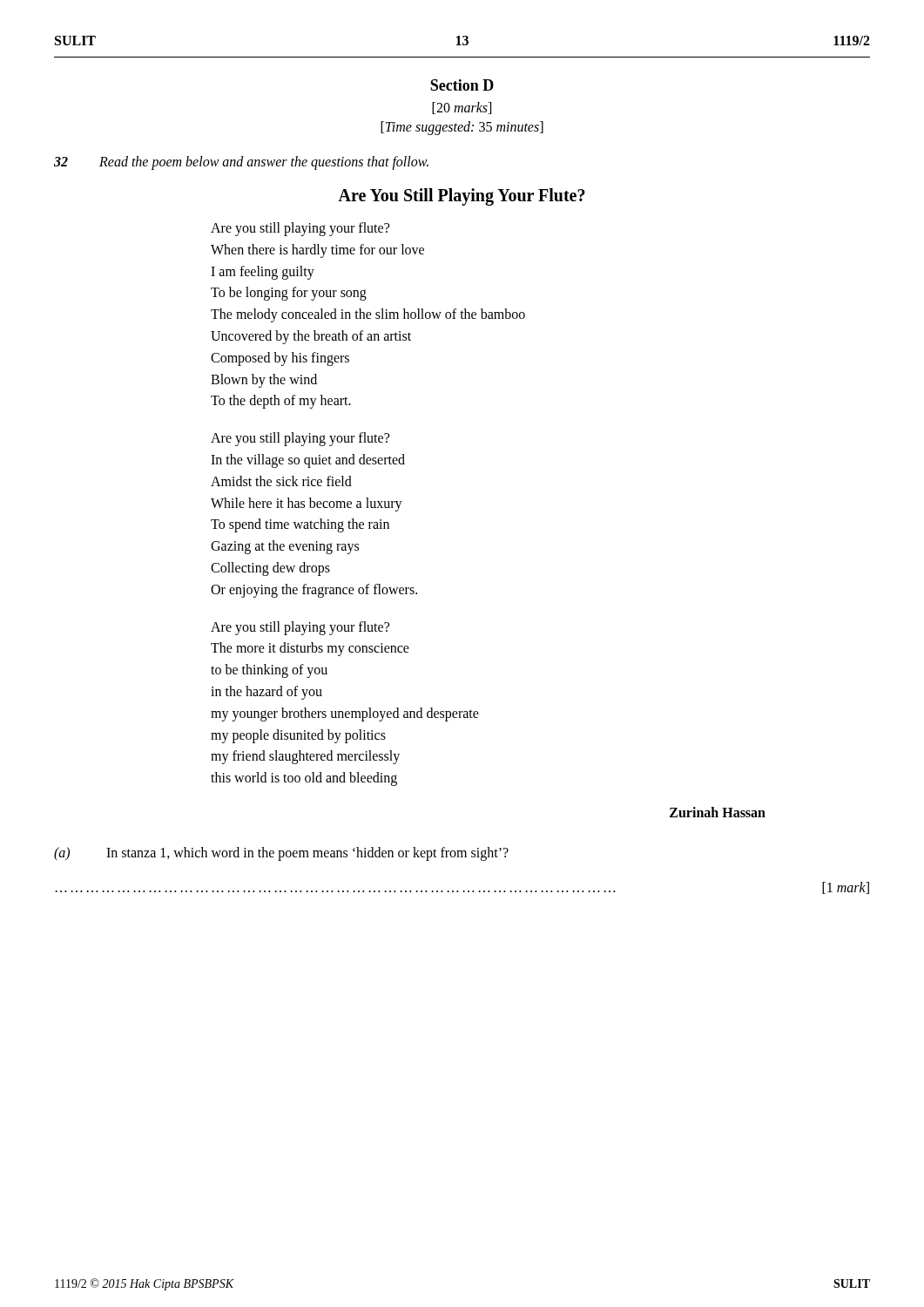Navigate to the text block starting "Are You Still Playing Your Flute?"
The width and height of the screenshot is (924, 1307).
(x=462, y=195)
